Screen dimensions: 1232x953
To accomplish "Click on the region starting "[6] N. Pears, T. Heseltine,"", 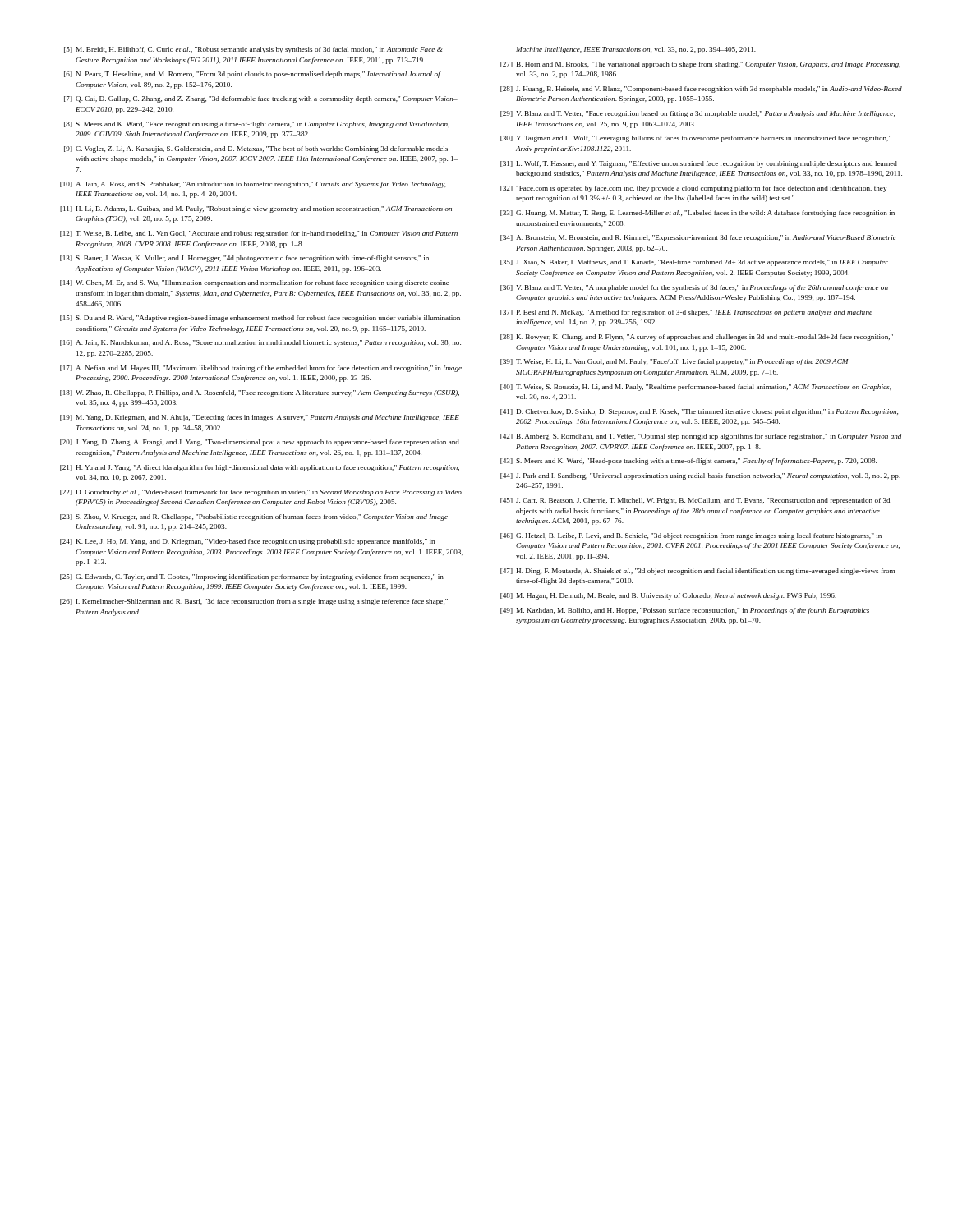I will pyautogui.click(x=256, y=79).
